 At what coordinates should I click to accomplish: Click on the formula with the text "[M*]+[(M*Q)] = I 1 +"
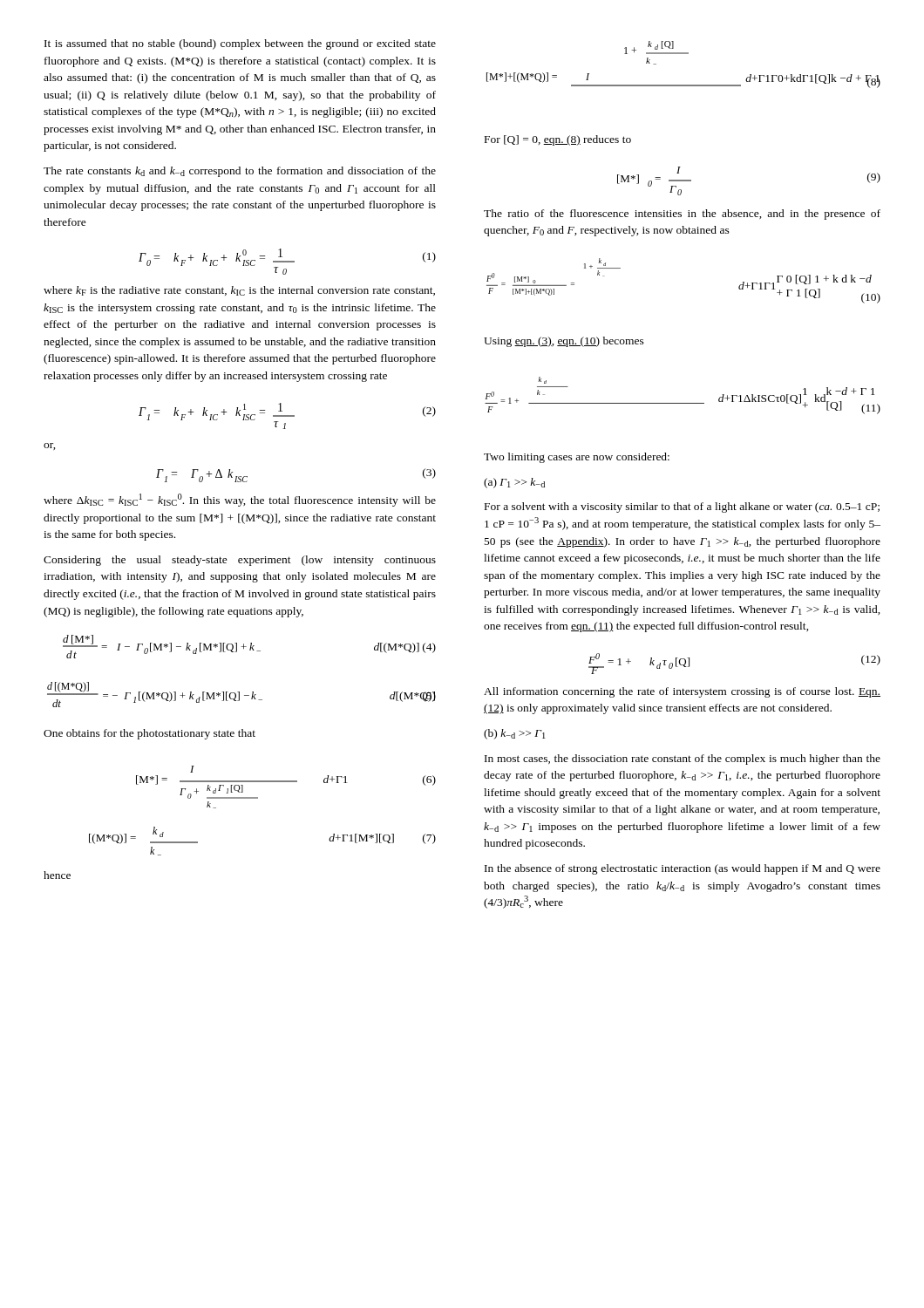click(x=682, y=78)
